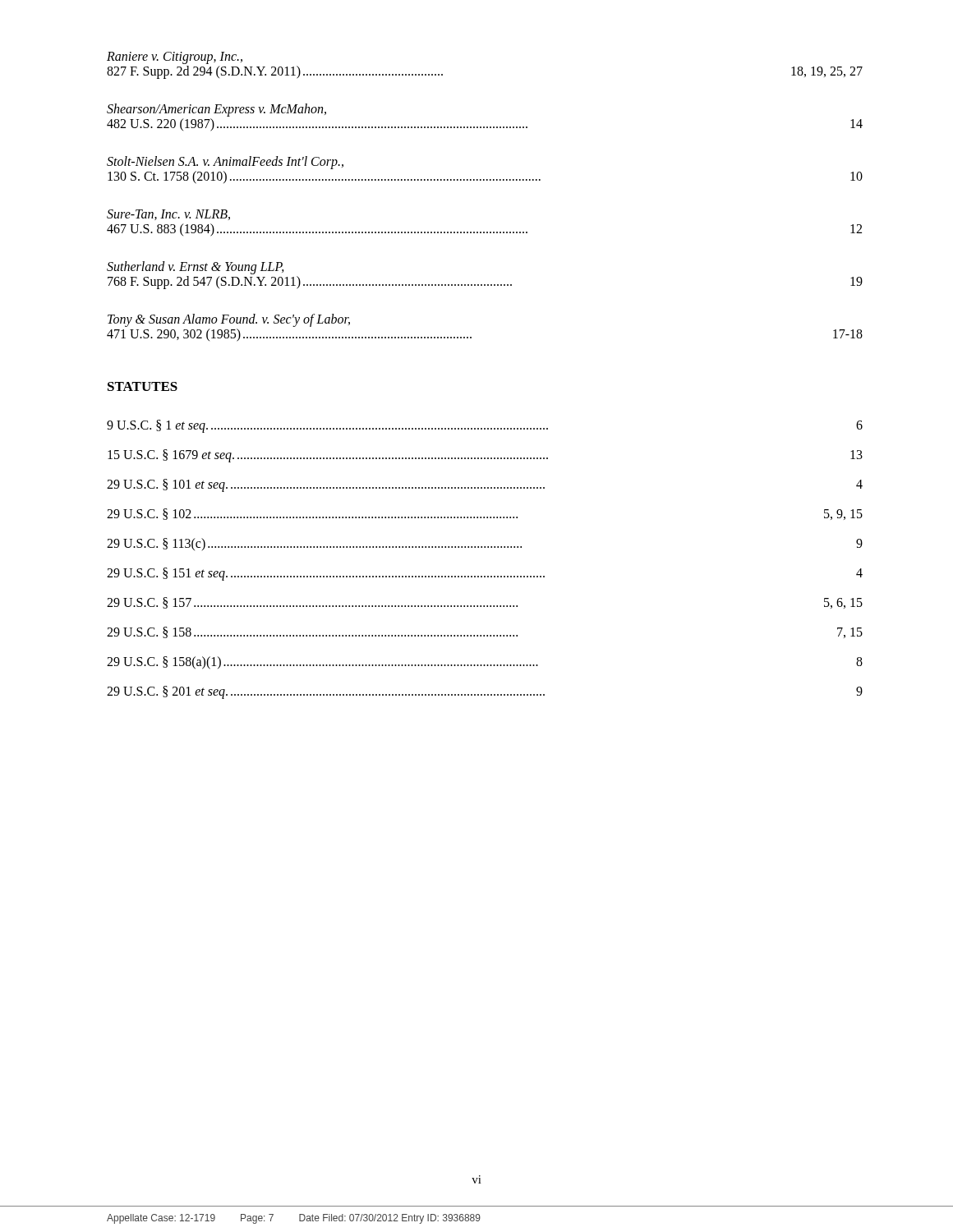Select the list item with the text "29 U.S.C. § 101 et seq."
This screenshot has width=953, height=1232.
click(485, 485)
